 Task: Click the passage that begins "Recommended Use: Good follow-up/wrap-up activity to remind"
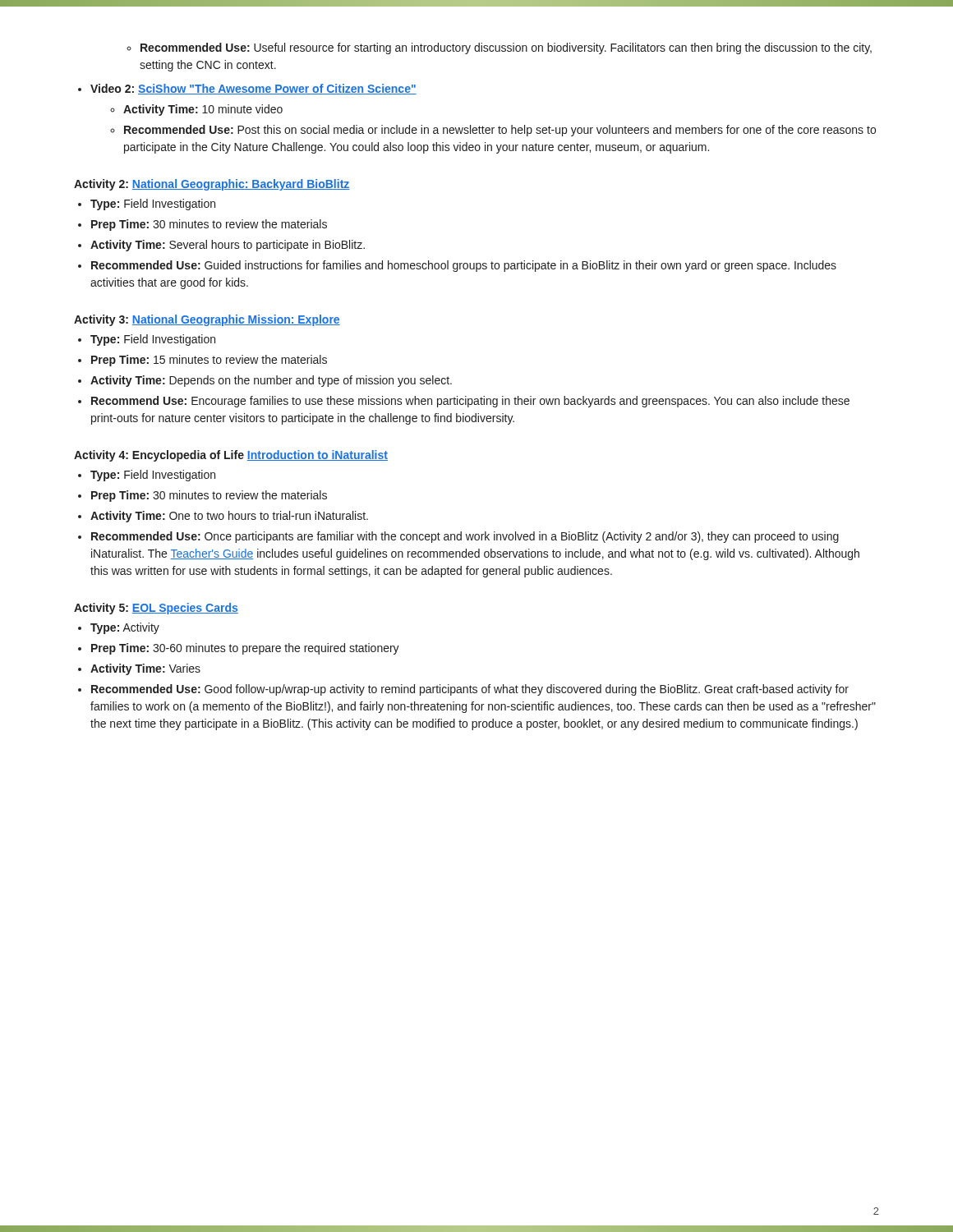coord(483,706)
